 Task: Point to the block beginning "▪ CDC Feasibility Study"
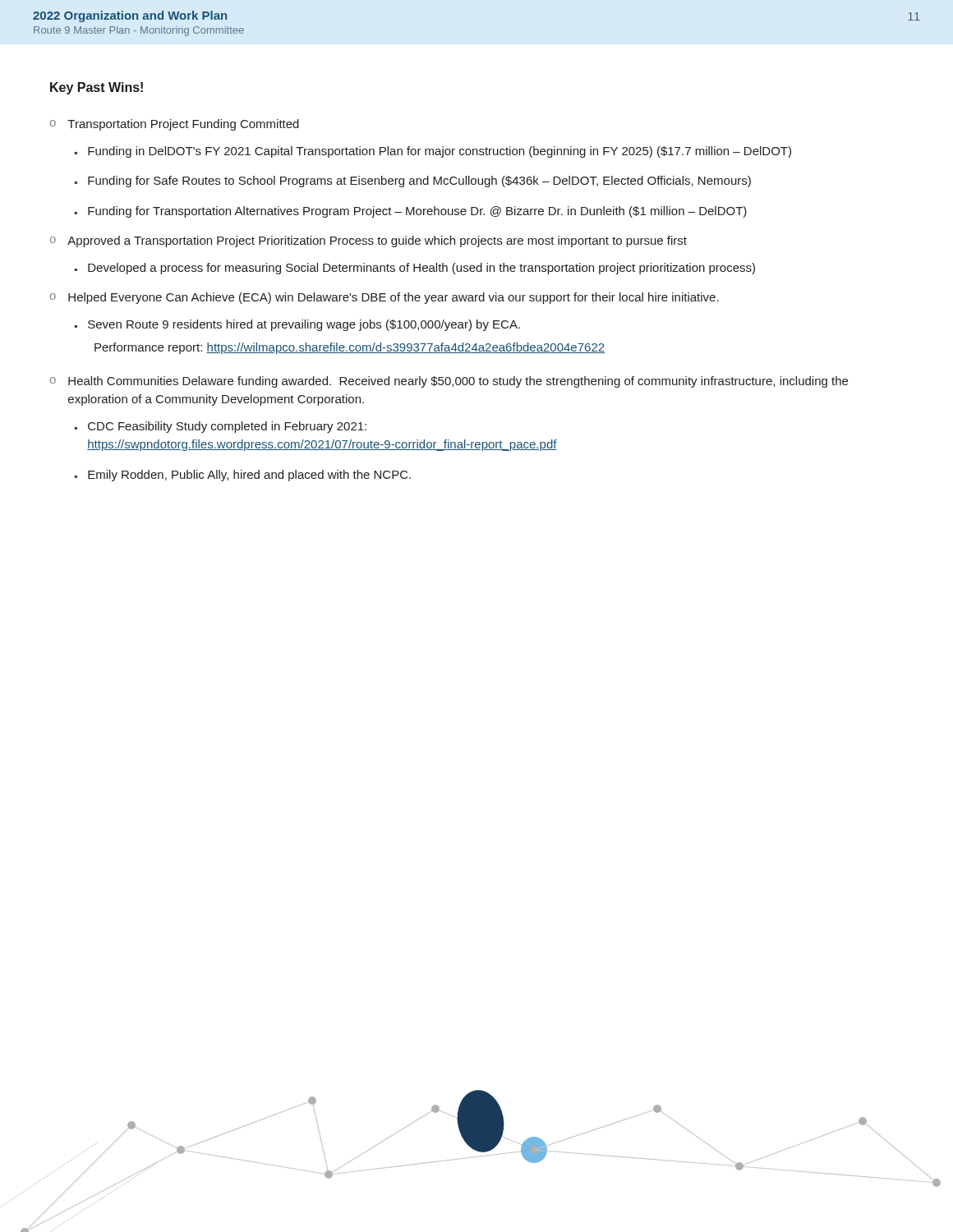coord(489,435)
